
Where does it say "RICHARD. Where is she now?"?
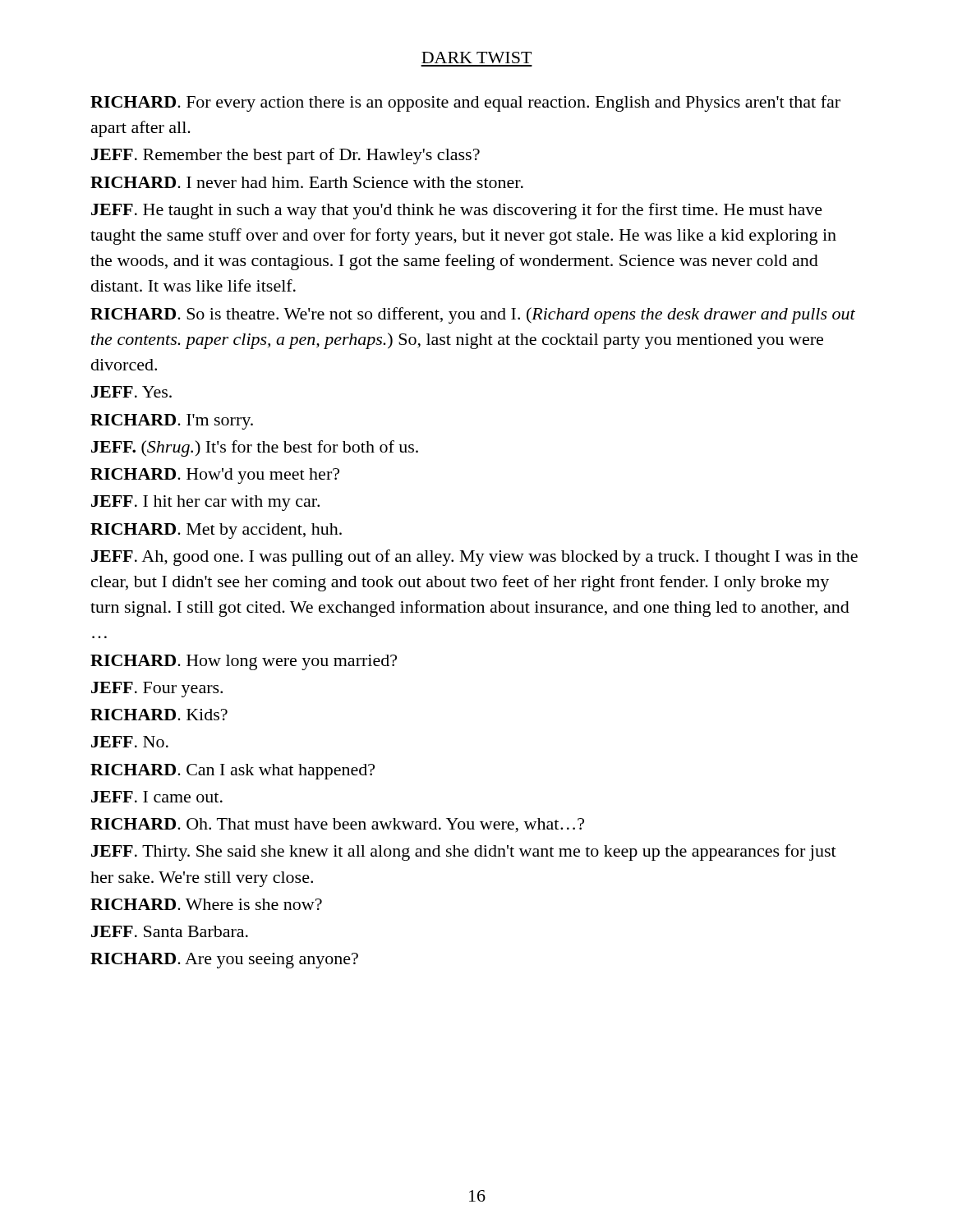206,904
